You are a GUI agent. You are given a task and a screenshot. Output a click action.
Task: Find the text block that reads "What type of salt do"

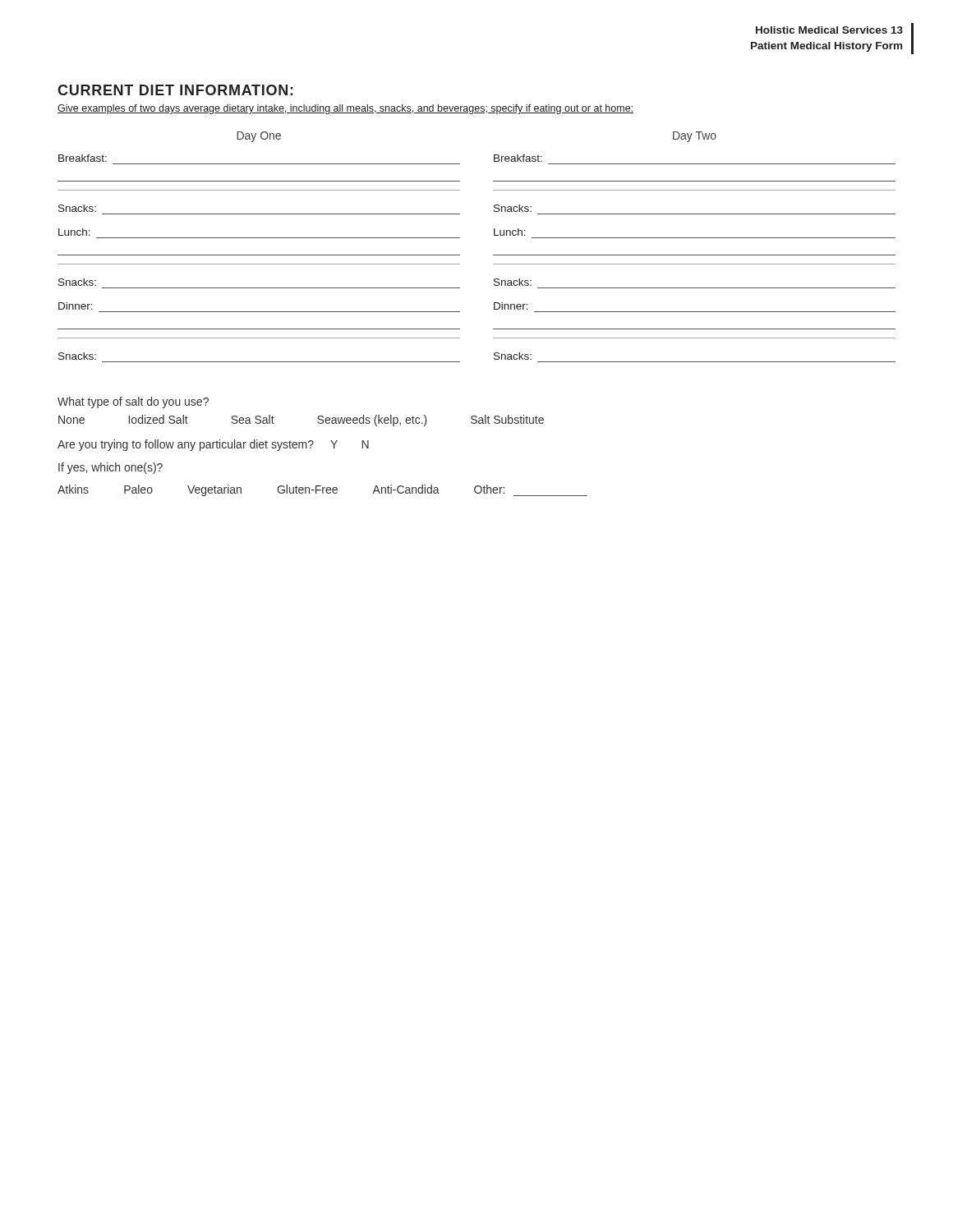point(476,411)
